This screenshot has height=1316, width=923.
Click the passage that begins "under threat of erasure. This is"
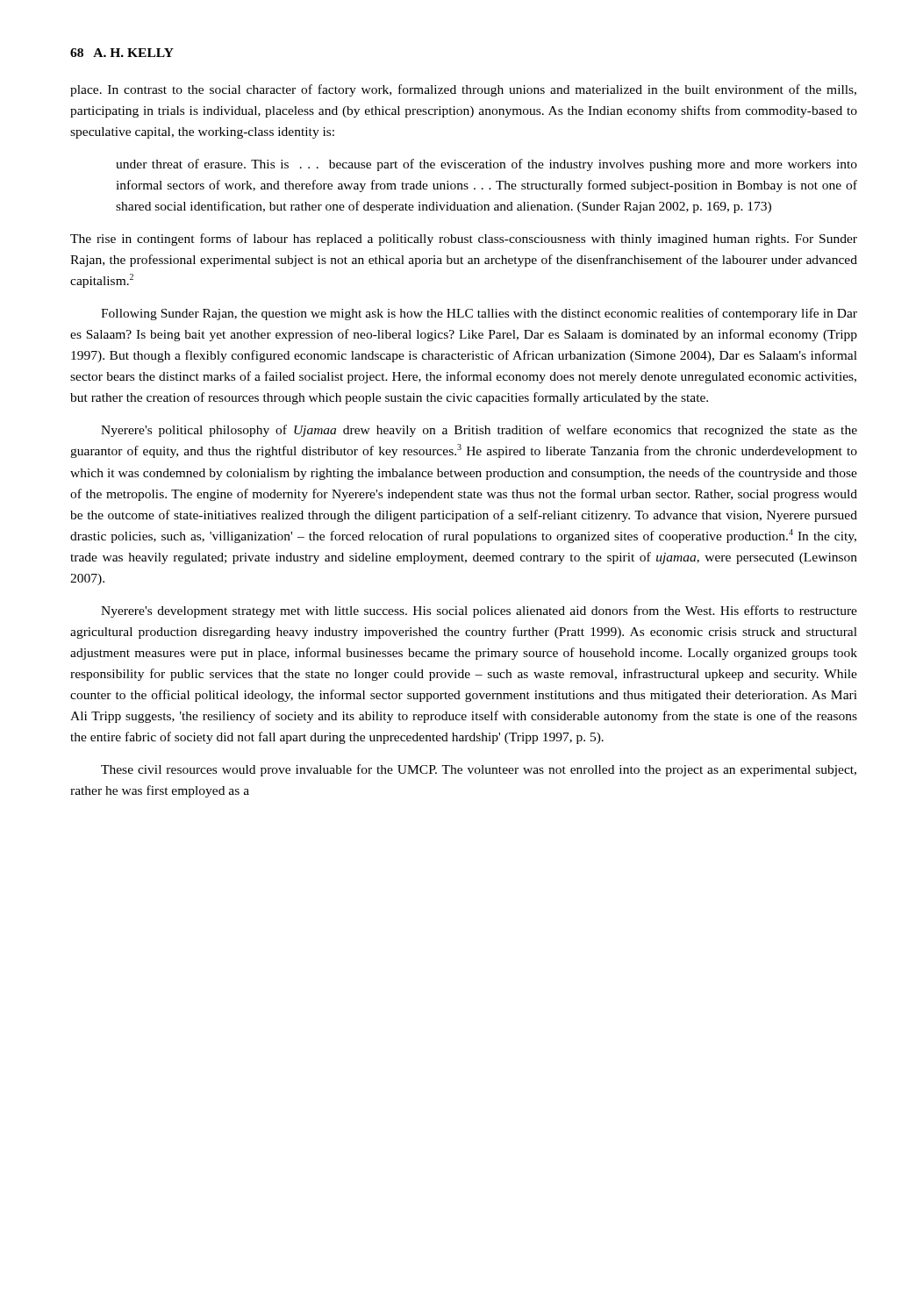pos(487,185)
